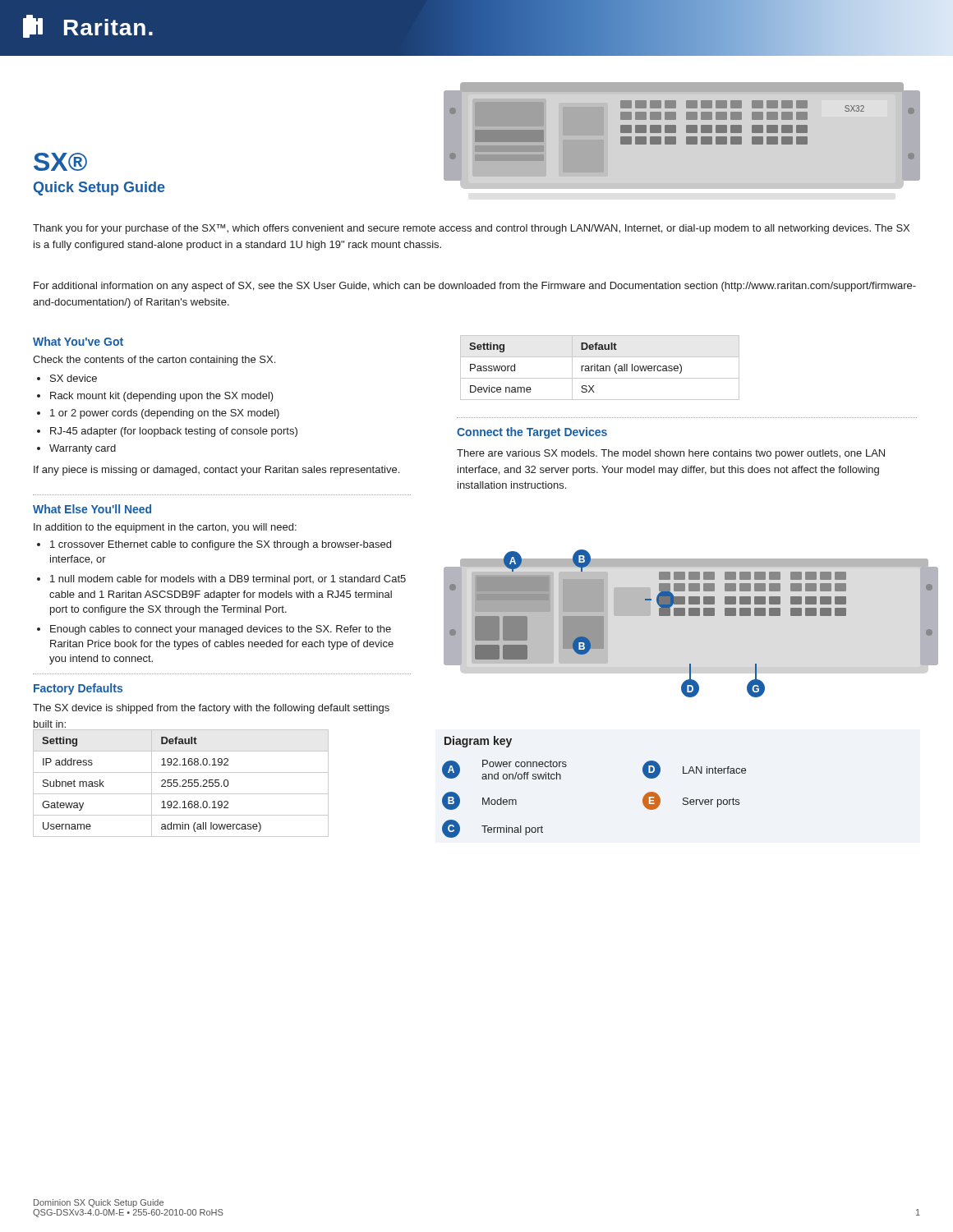Select the section header with the text "Factory Defaults"
This screenshot has width=953, height=1232.
tap(78, 688)
